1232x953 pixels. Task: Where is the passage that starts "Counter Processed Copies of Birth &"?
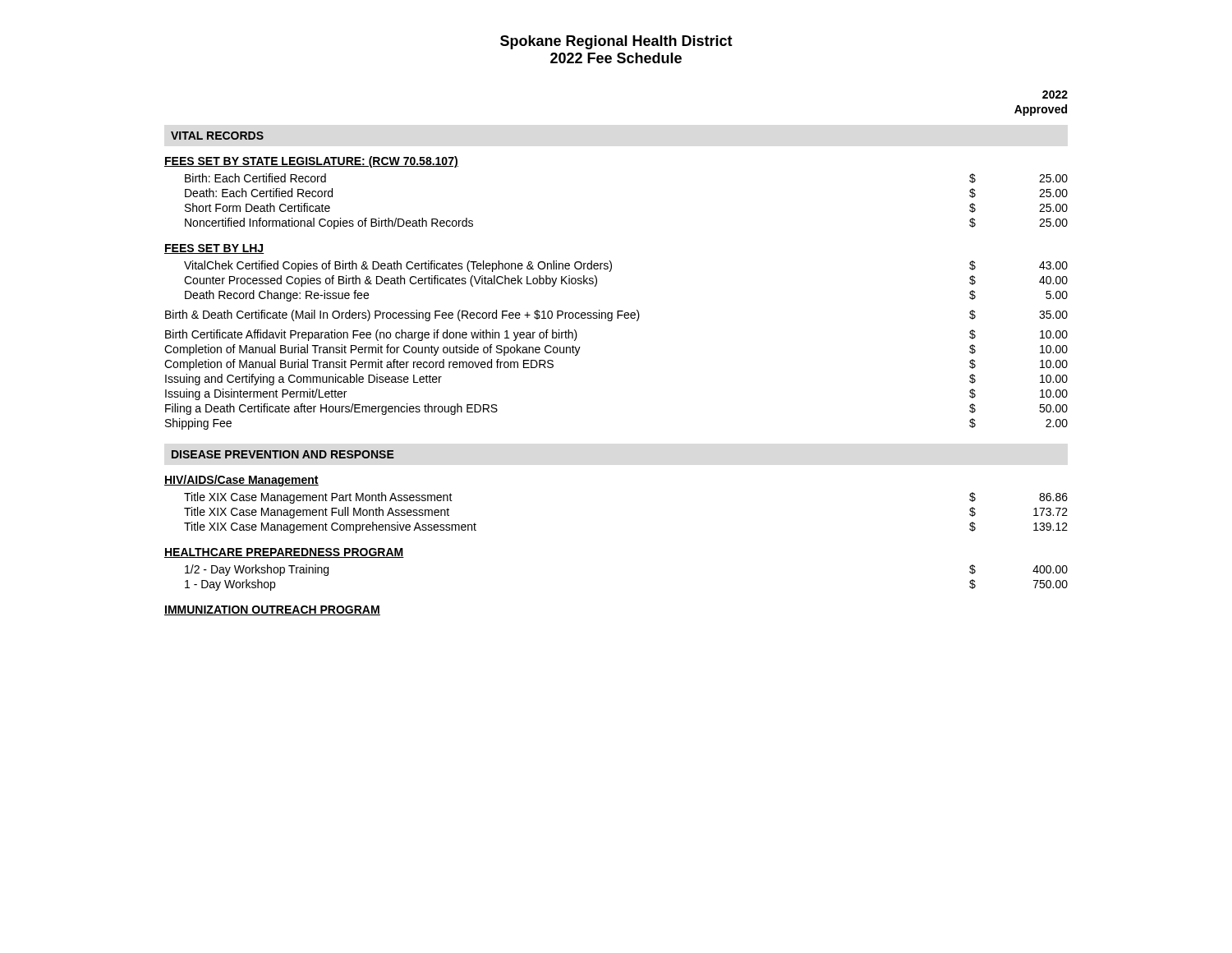click(386, 281)
